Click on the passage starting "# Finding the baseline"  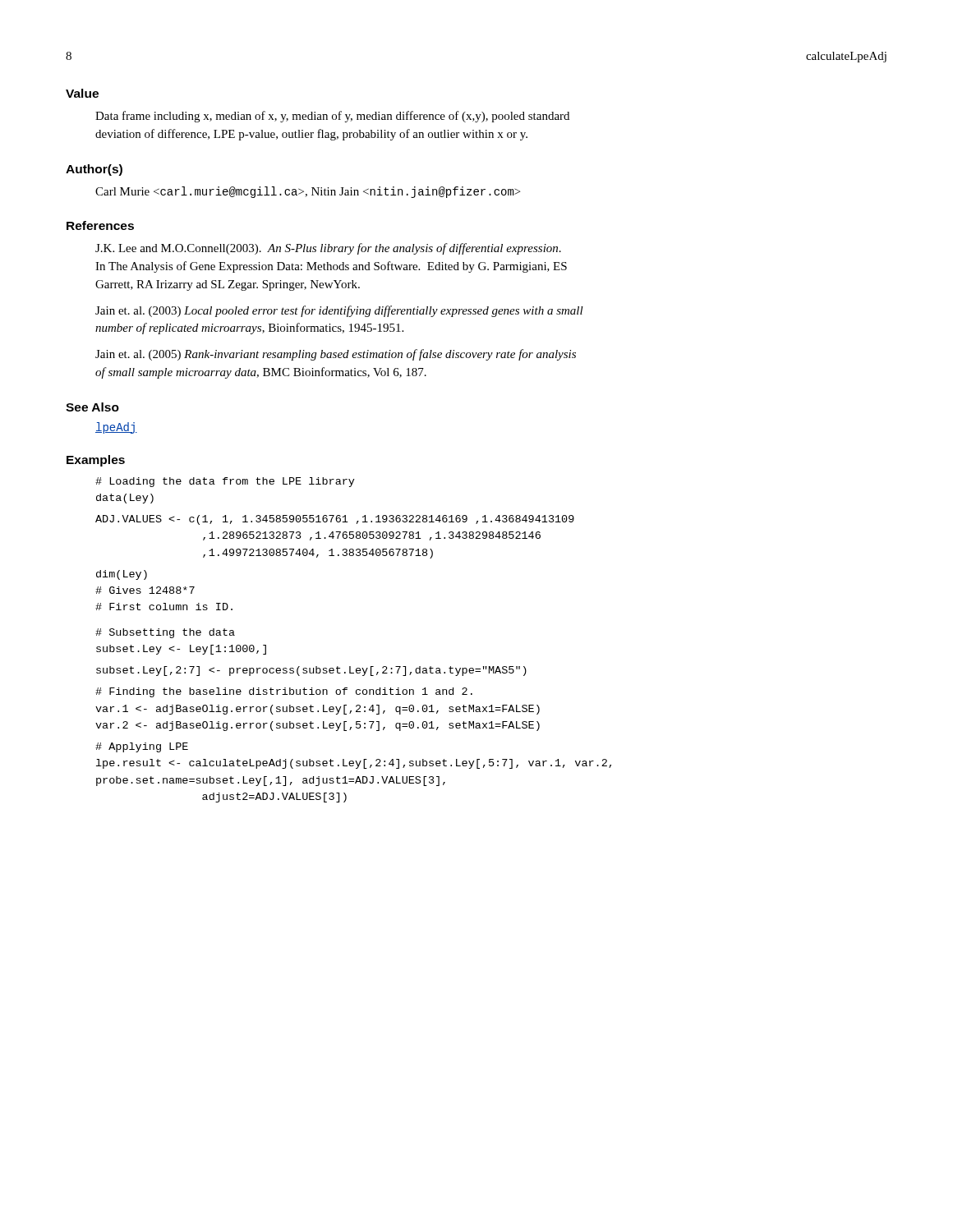pos(318,709)
